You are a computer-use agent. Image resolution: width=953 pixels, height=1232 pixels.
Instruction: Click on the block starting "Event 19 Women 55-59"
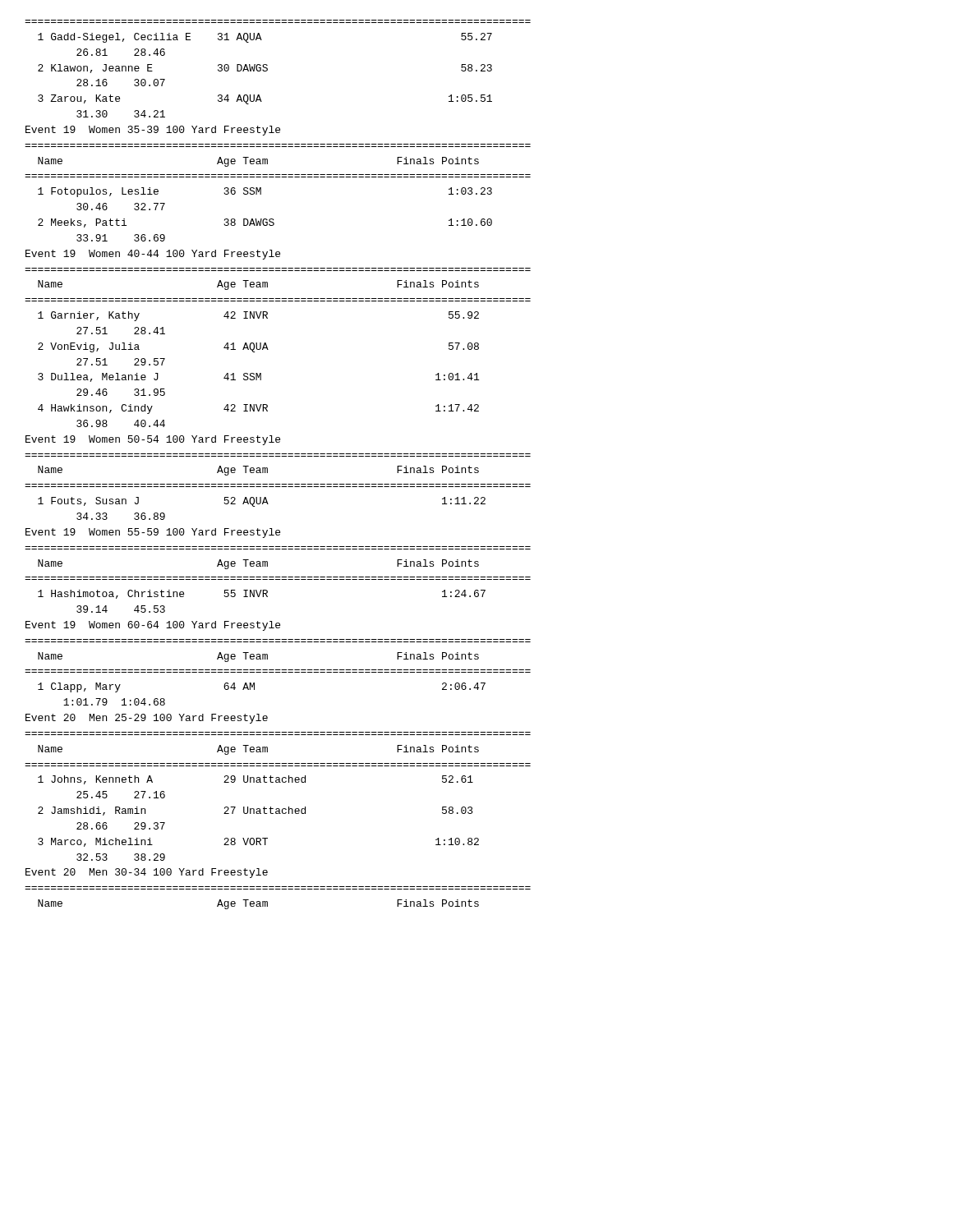pos(153,533)
